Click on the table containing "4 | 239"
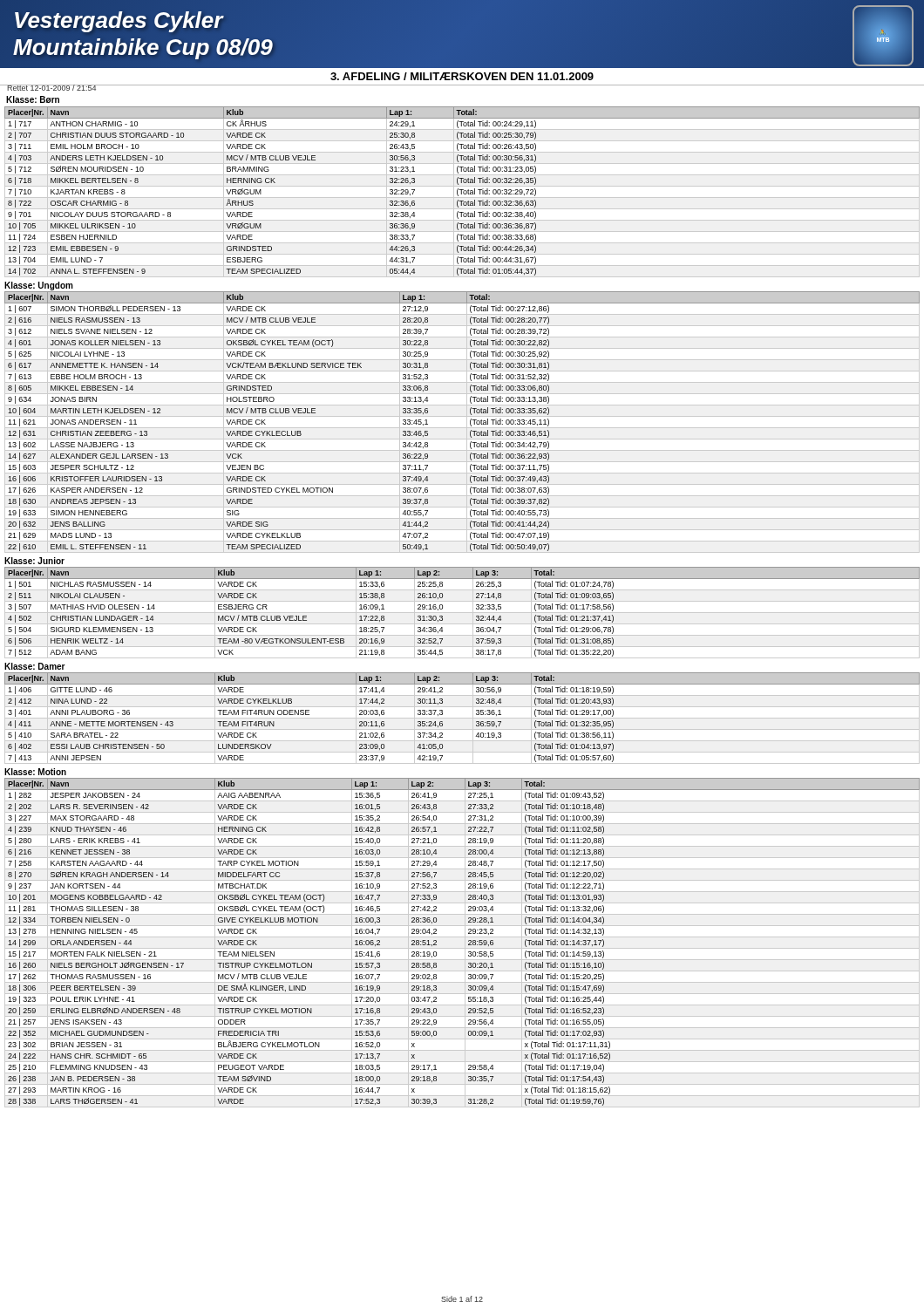This screenshot has width=924, height=1308. pyautogui.click(x=462, y=943)
